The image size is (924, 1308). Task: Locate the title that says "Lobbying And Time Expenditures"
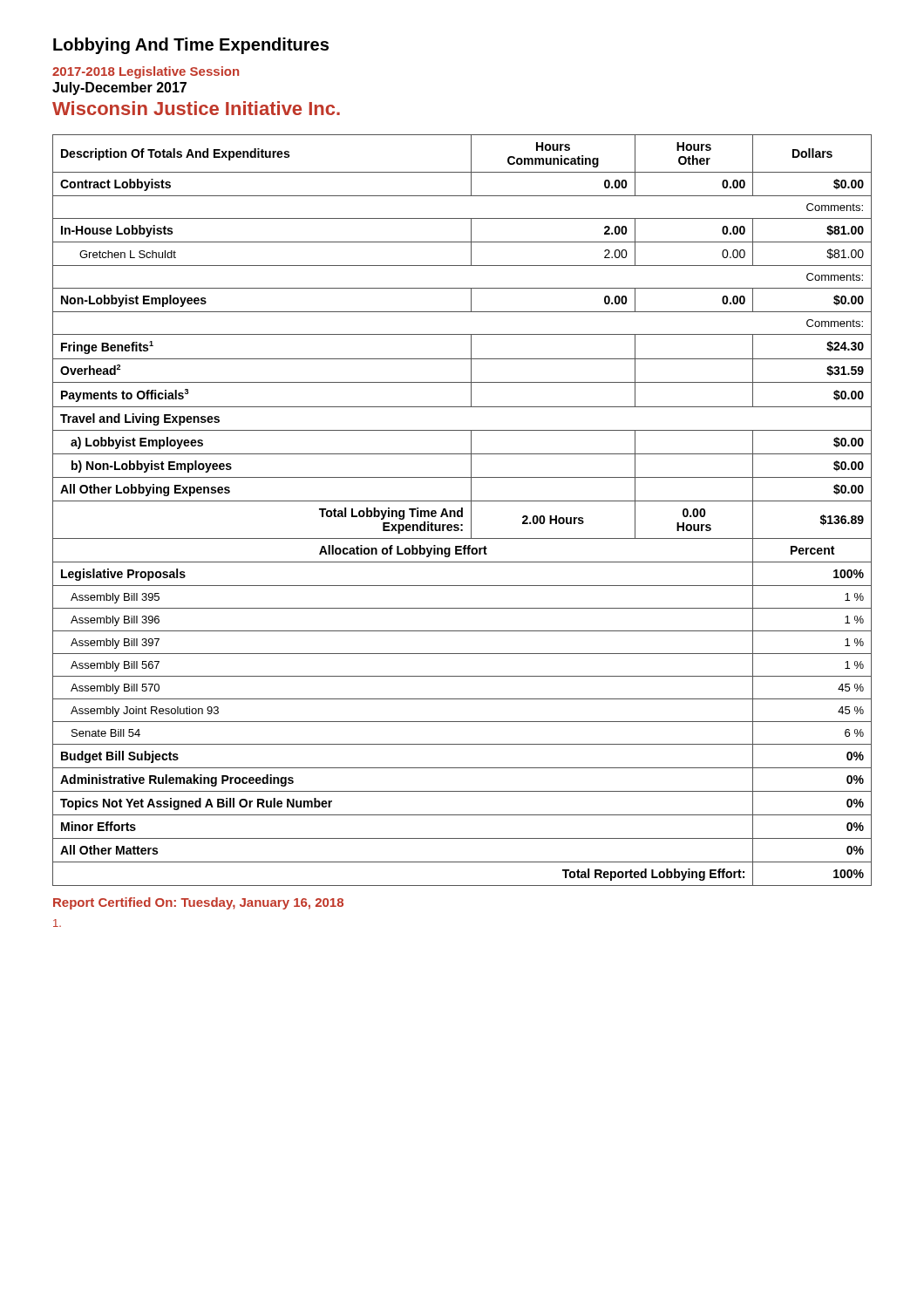coord(191,44)
